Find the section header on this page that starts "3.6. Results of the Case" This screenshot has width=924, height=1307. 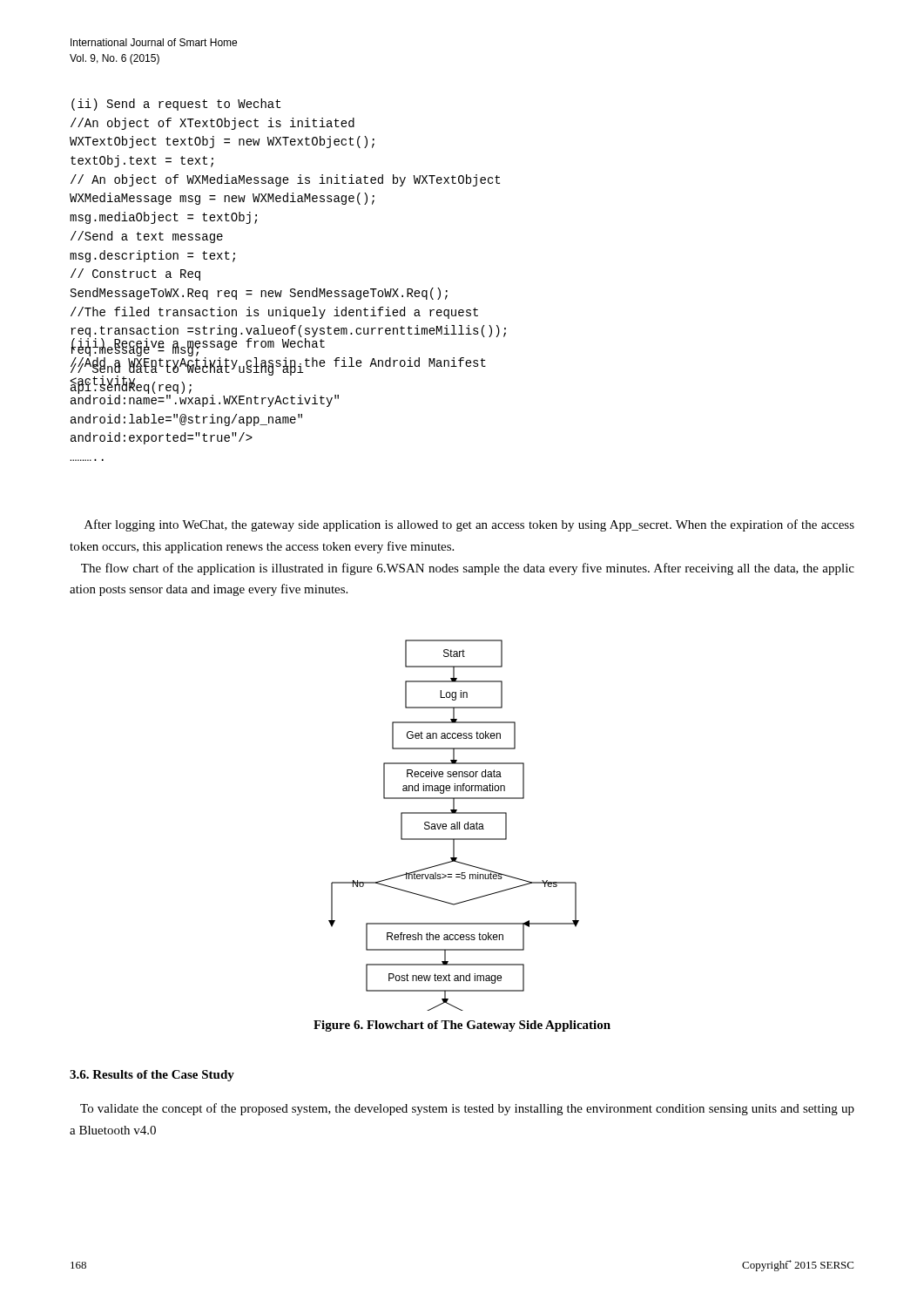tap(152, 1074)
